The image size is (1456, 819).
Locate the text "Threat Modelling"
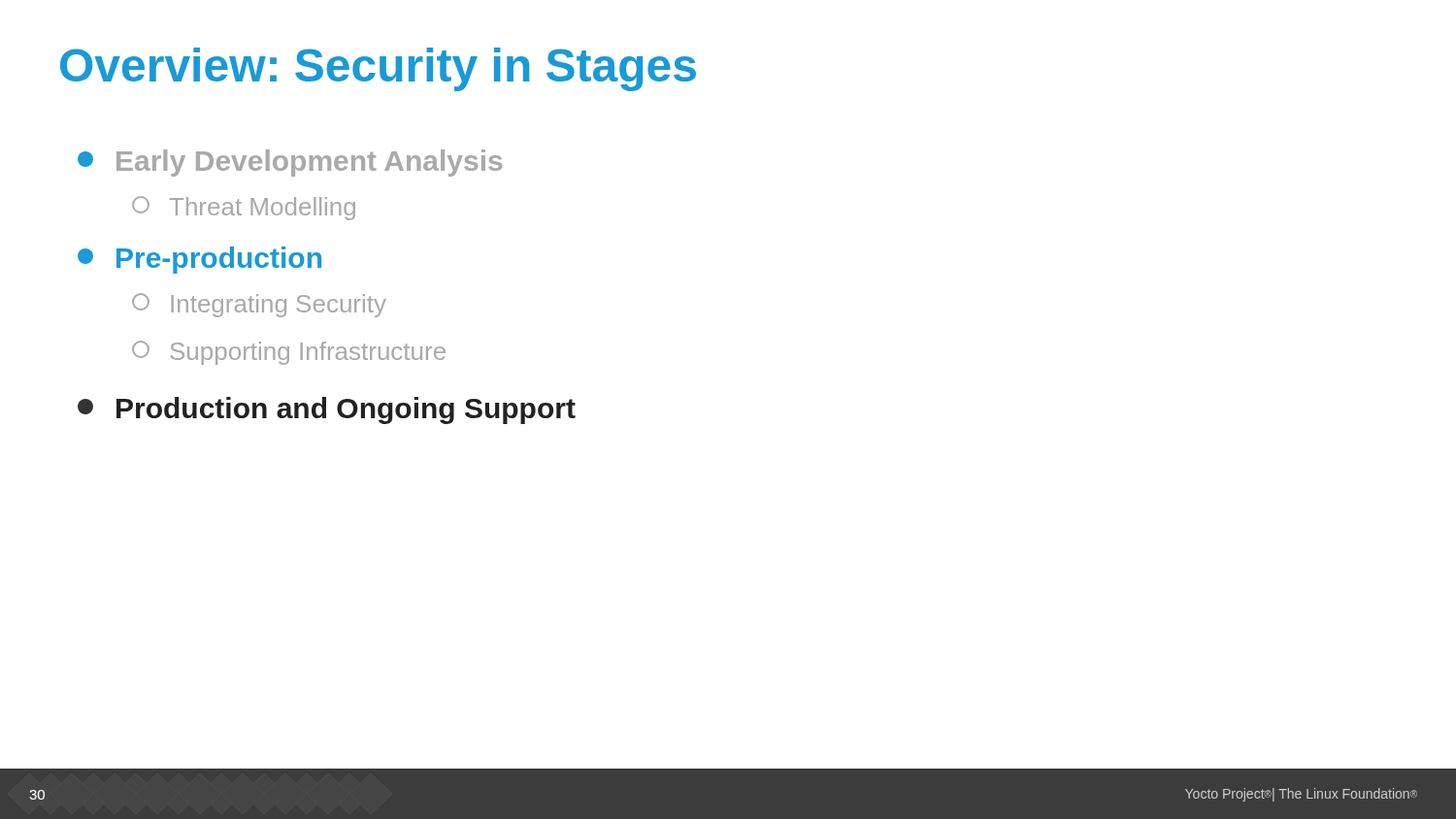[244, 207]
